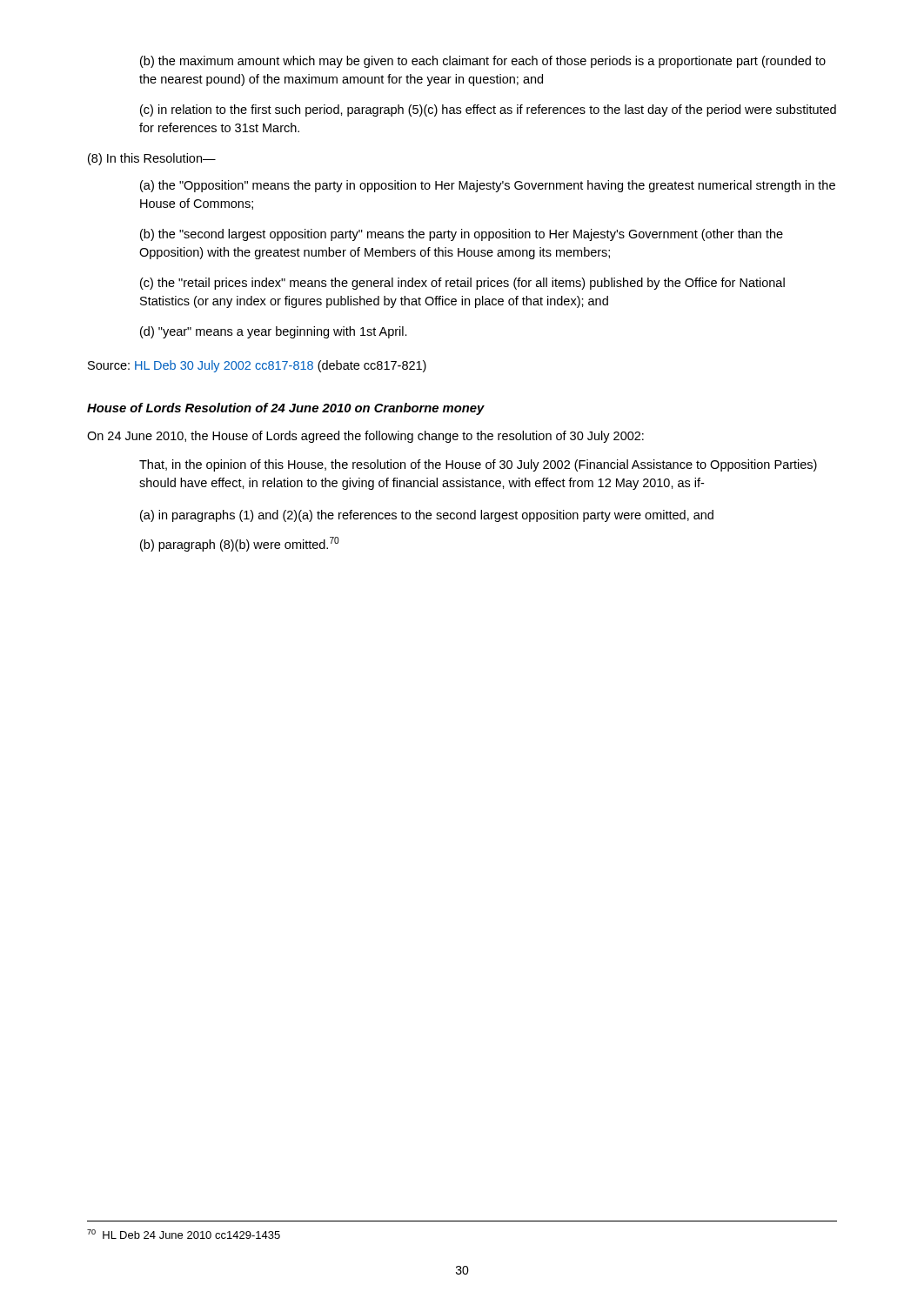Click on the text starting "(c) in relation to the"

pos(488,119)
